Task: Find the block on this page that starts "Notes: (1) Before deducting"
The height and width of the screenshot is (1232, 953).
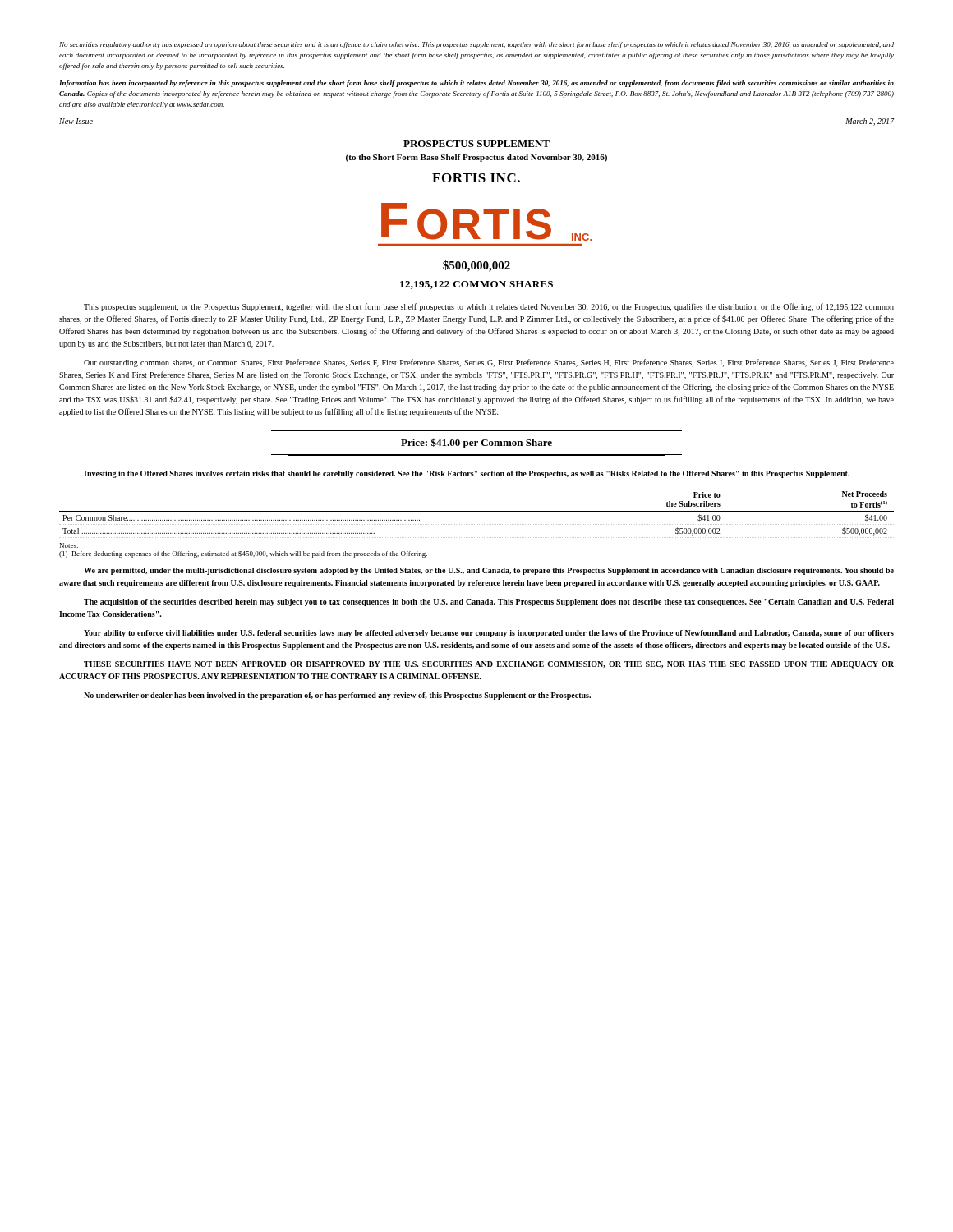Action: coord(243,549)
